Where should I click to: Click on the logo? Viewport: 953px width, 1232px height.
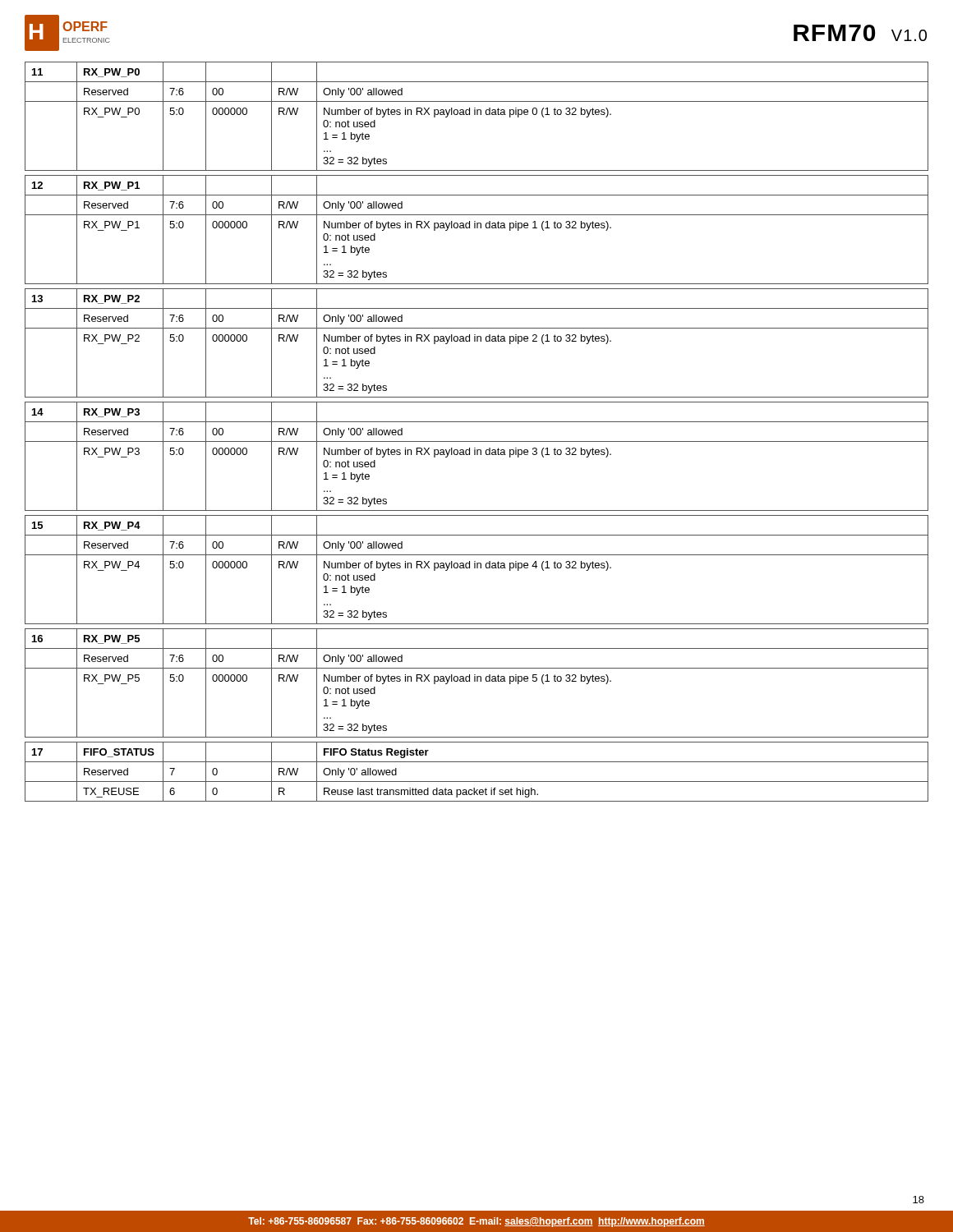[x=70, y=33]
